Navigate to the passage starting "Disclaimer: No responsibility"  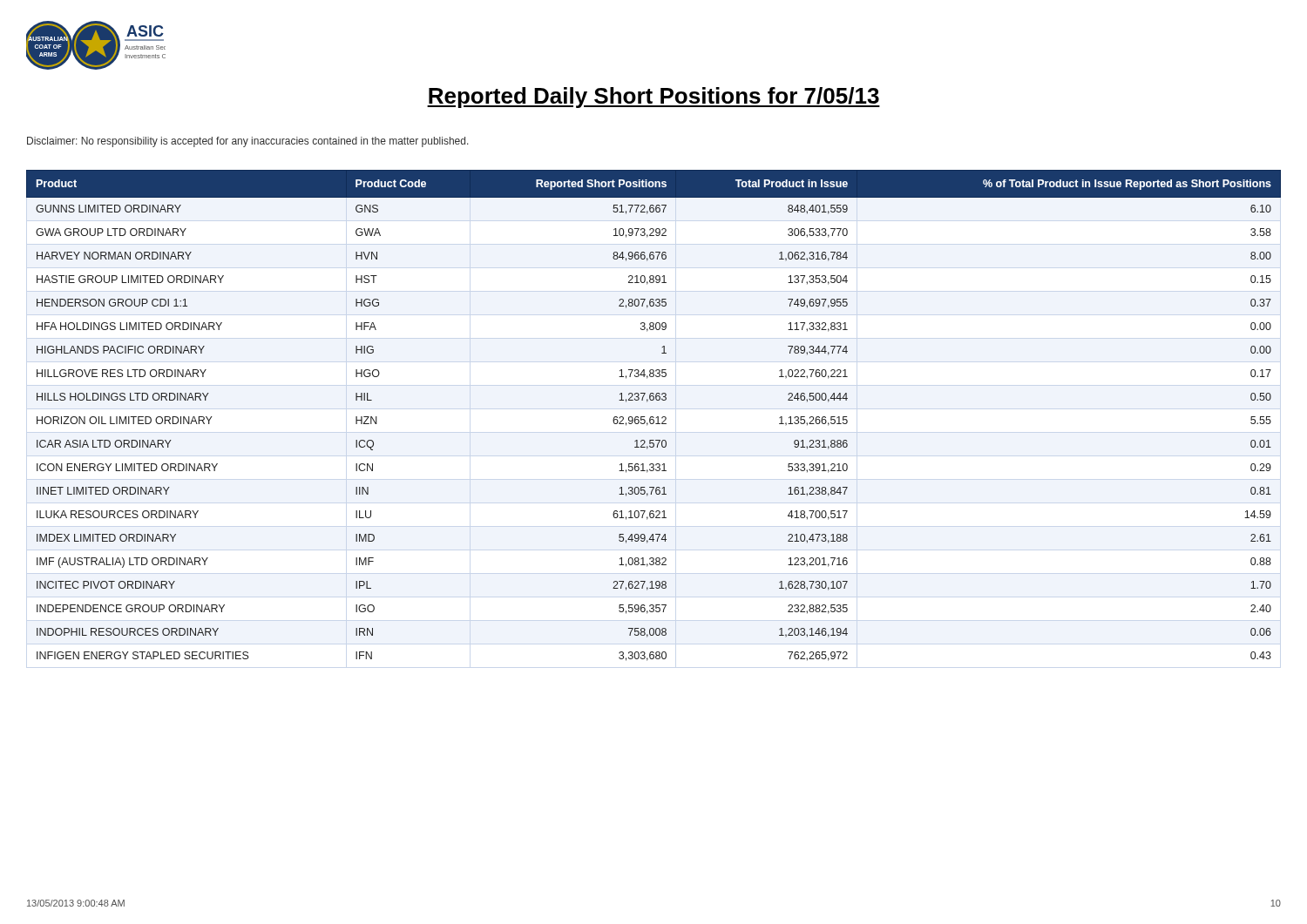(248, 141)
